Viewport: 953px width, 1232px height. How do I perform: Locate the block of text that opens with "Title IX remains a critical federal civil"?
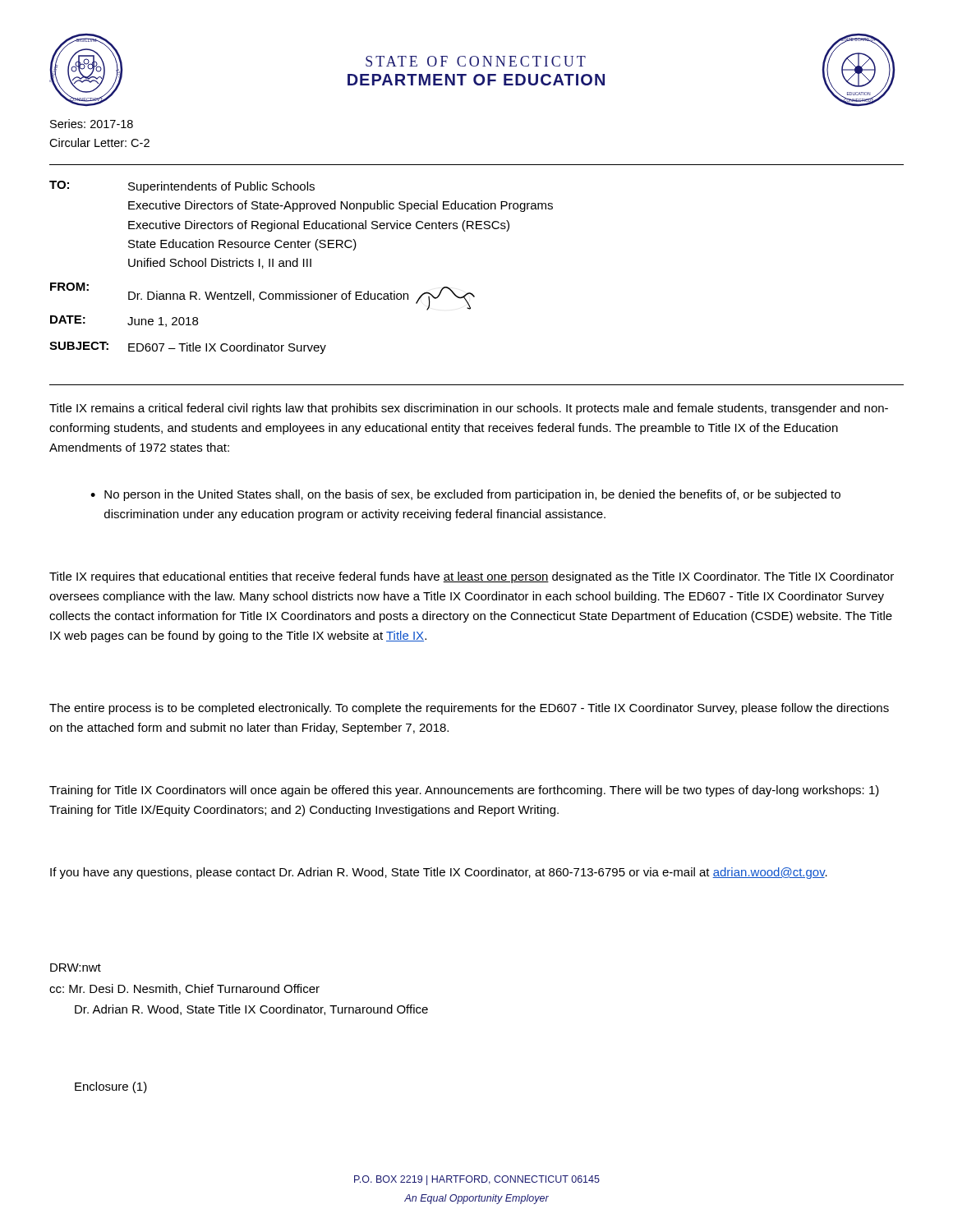(x=469, y=428)
